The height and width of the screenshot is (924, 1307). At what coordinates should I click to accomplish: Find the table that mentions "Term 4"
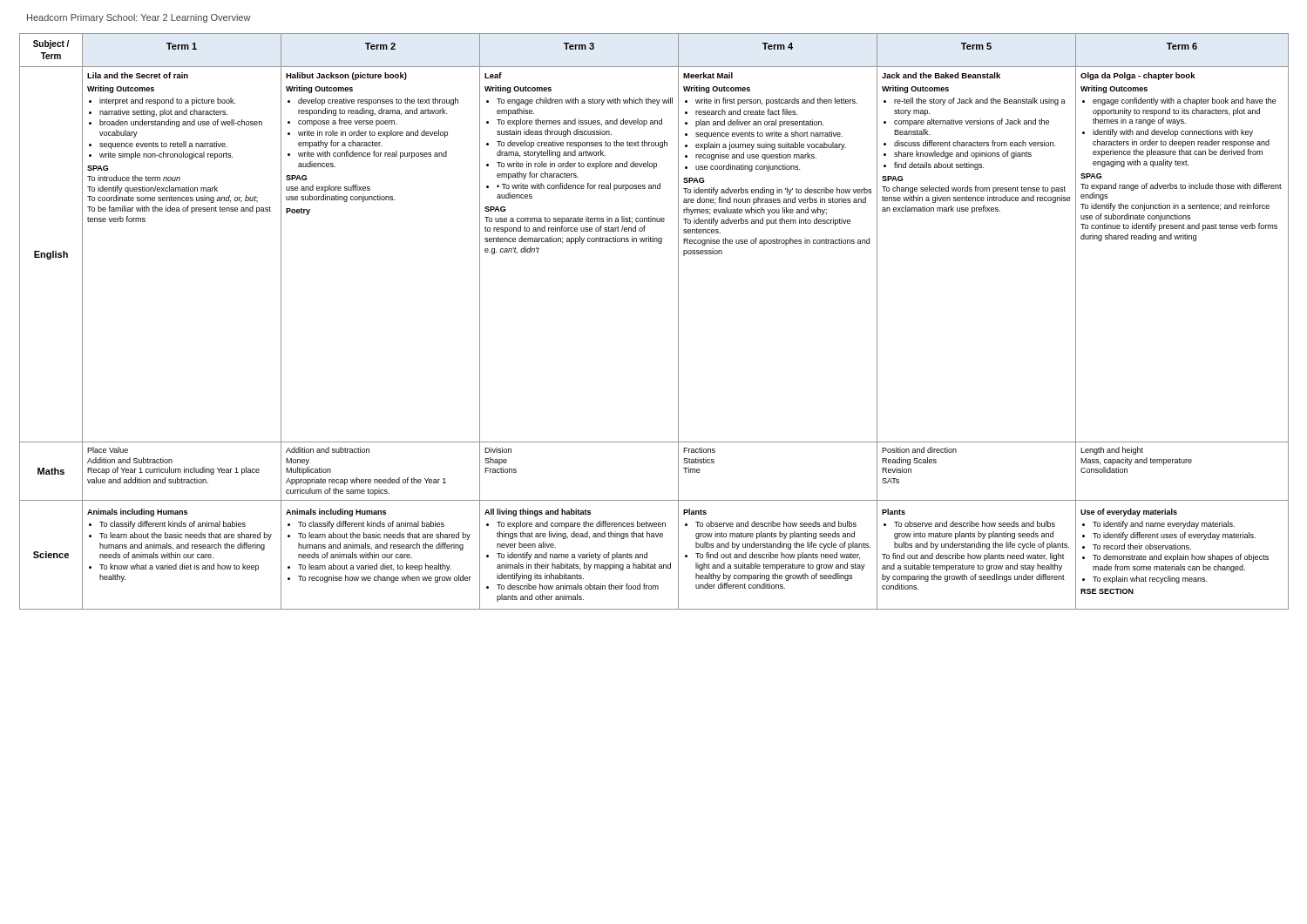tap(654, 321)
